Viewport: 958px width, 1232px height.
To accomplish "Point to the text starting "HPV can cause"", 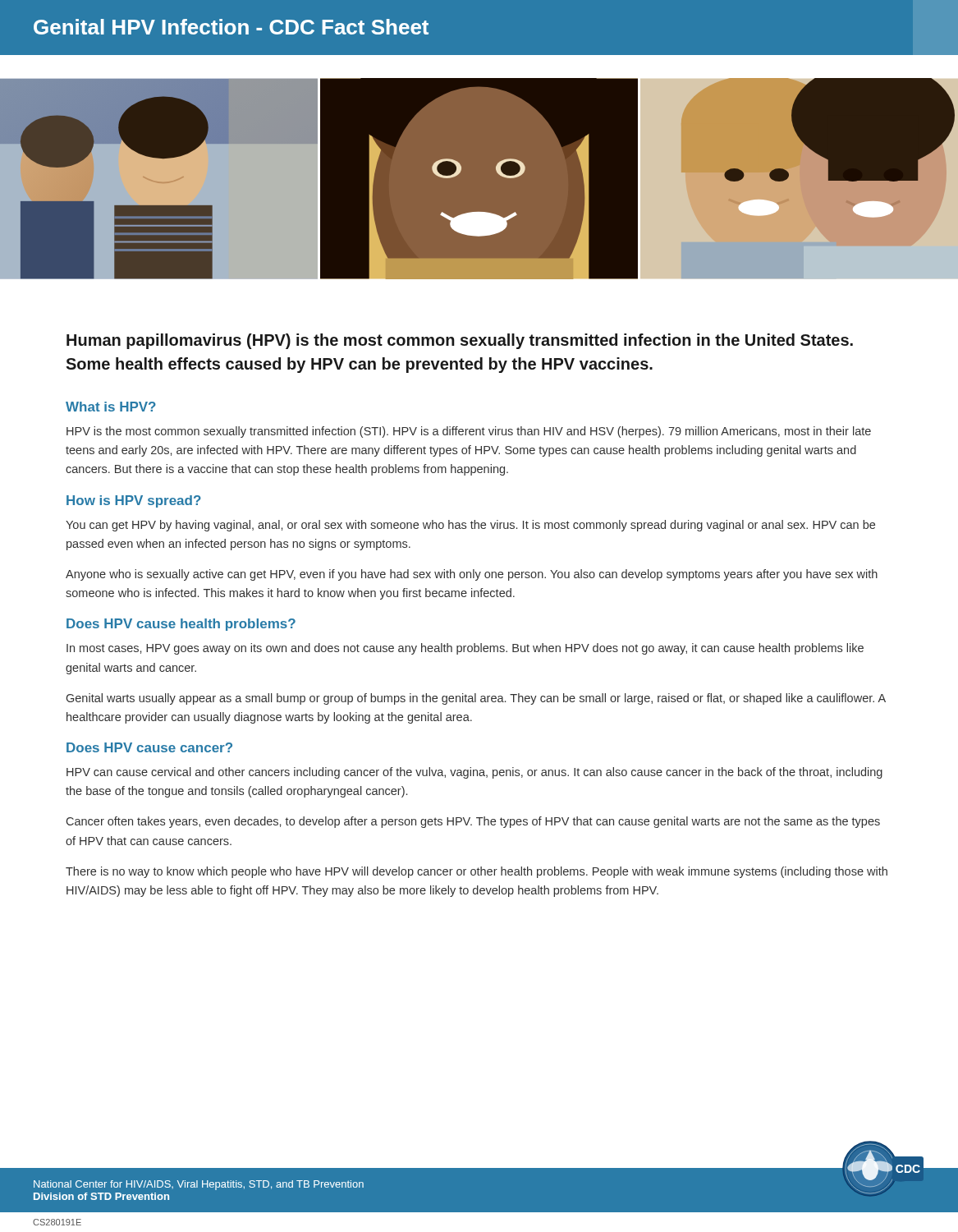I will tap(474, 782).
